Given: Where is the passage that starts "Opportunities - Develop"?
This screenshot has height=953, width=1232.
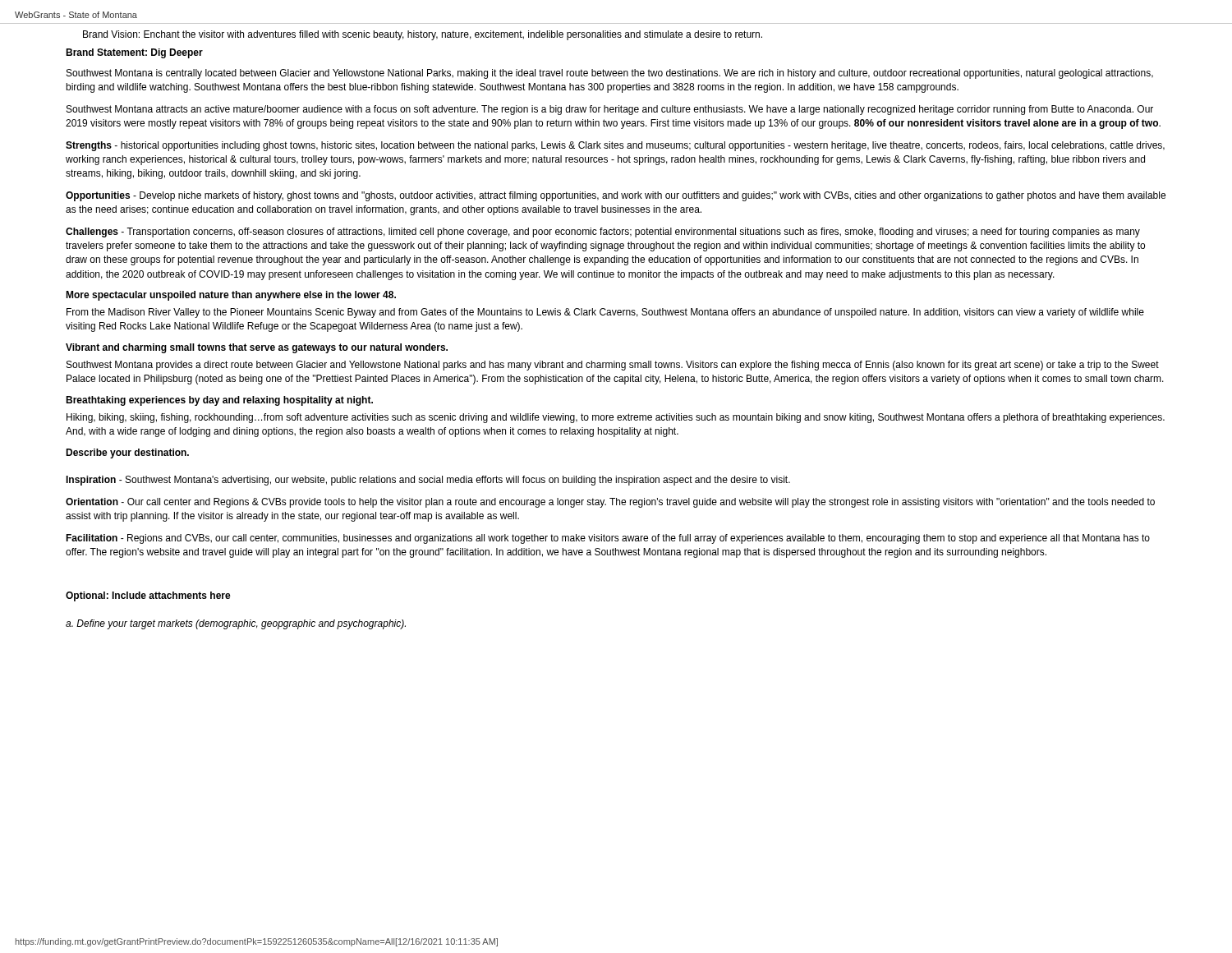Looking at the screenshot, I should (x=616, y=202).
